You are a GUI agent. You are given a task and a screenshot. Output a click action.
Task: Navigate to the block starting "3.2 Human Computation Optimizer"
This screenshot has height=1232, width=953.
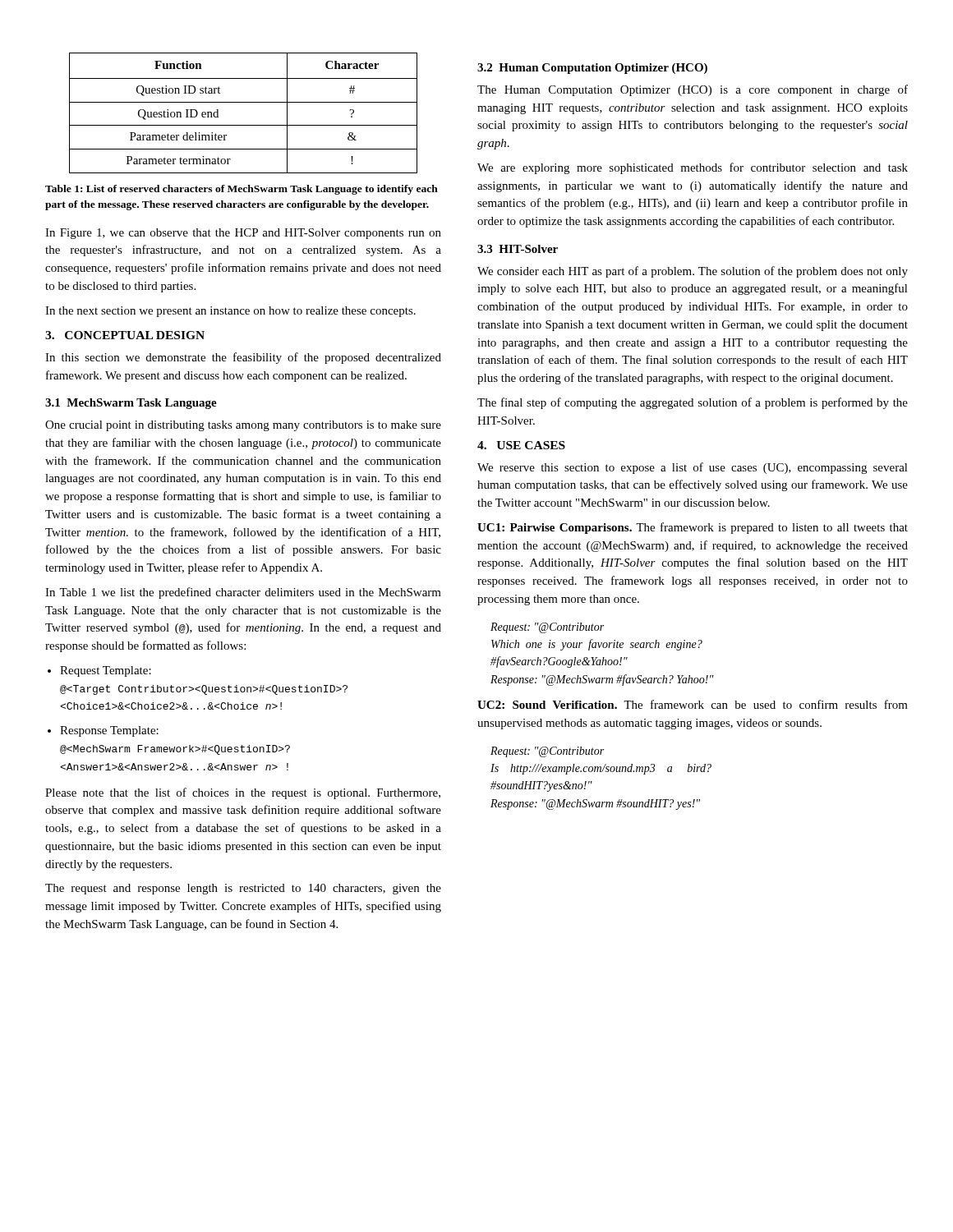pos(593,67)
